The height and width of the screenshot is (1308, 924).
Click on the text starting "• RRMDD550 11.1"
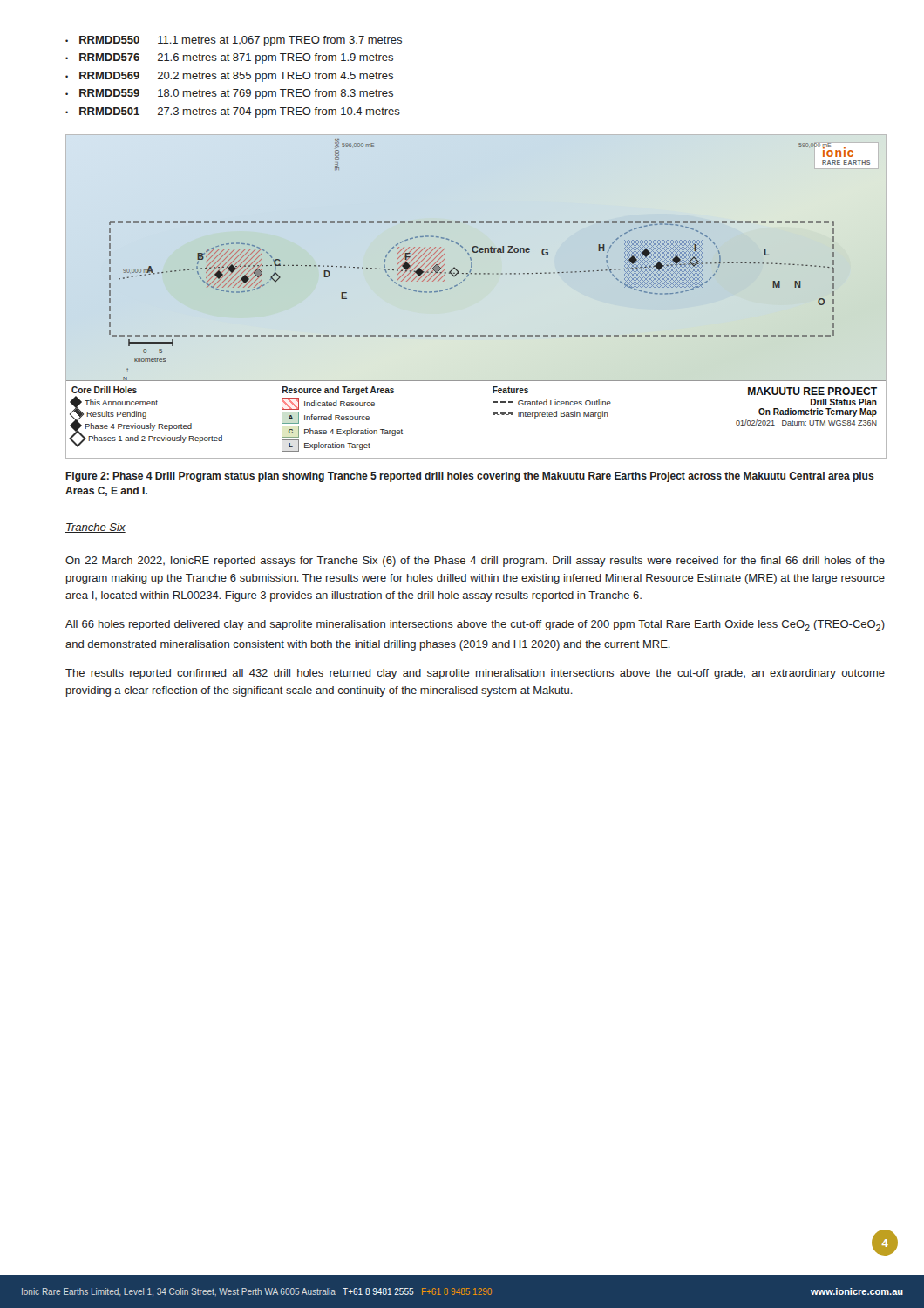pos(234,41)
